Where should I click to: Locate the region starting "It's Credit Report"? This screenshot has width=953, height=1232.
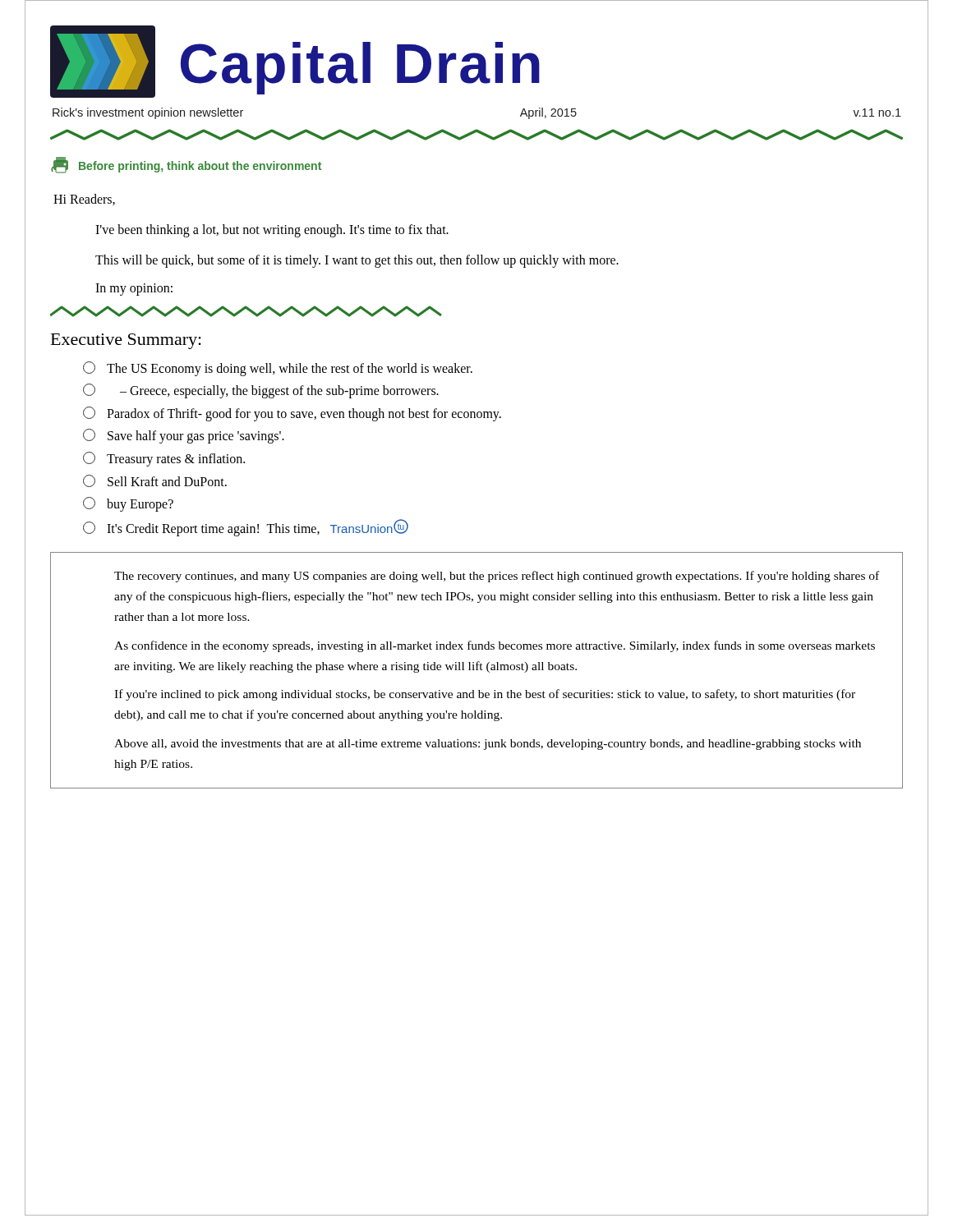[246, 528]
